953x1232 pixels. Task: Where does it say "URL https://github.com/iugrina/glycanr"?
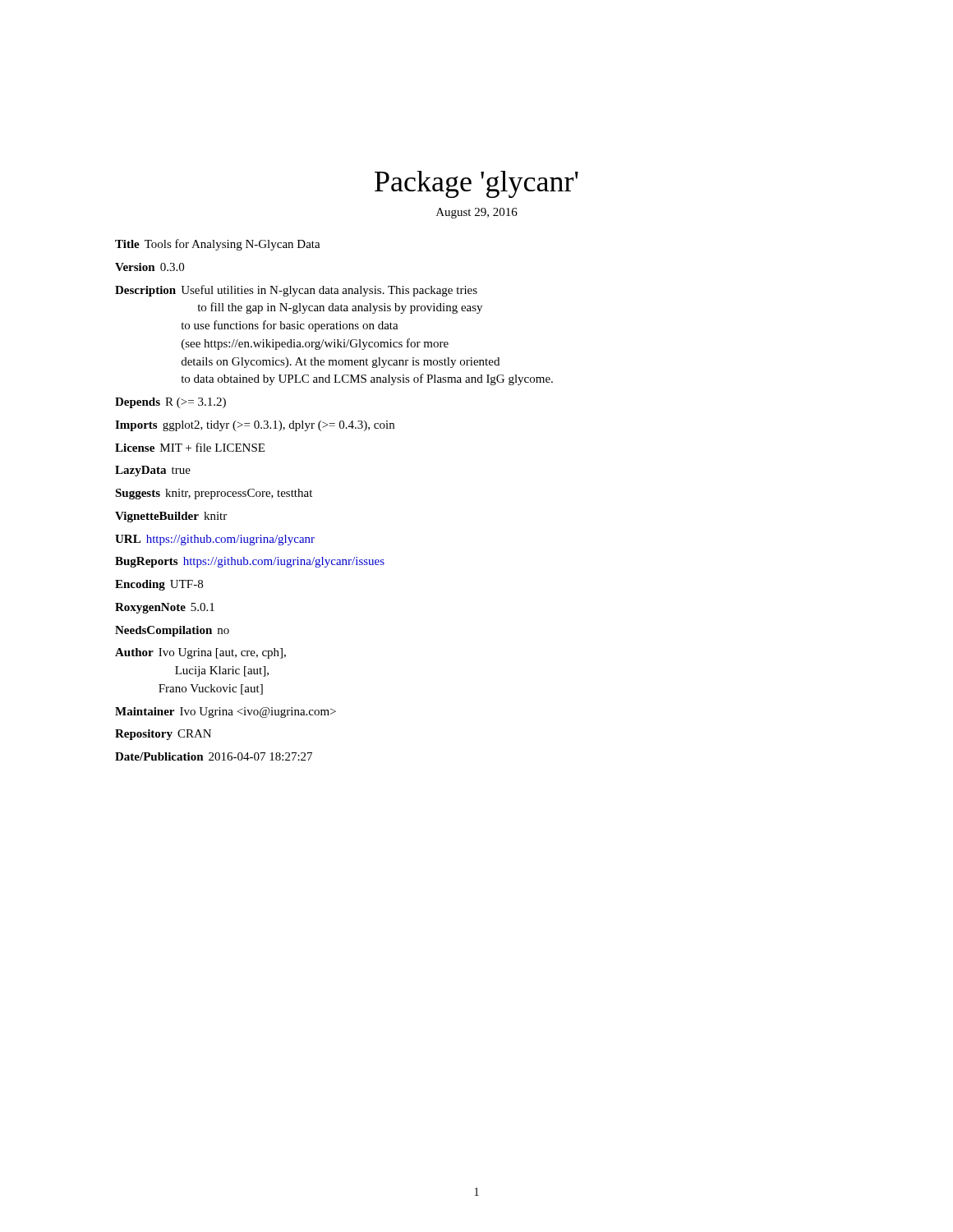pyautogui.click(x=215, y=540)
